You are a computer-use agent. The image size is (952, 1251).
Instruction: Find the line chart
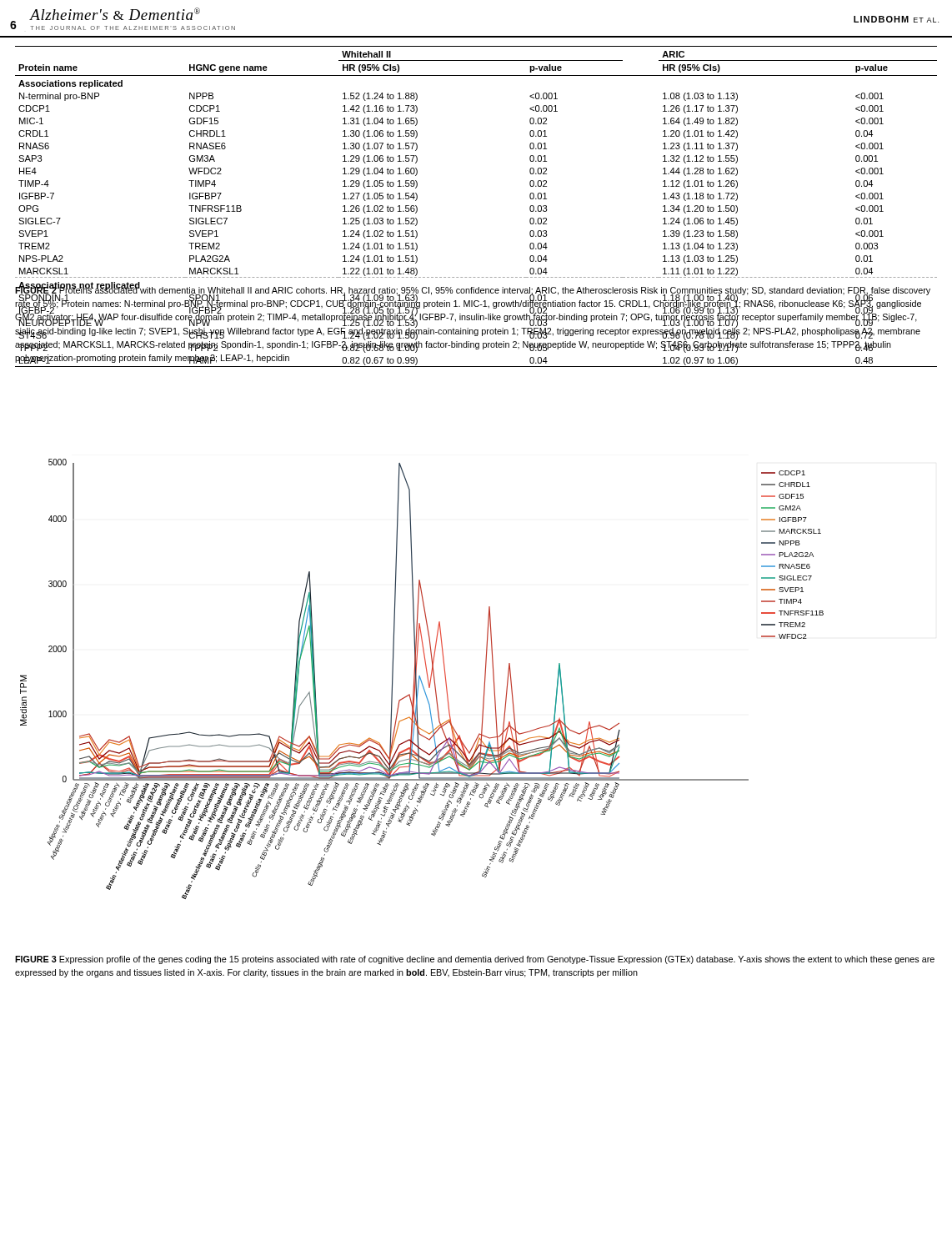[x=476, y=701]
